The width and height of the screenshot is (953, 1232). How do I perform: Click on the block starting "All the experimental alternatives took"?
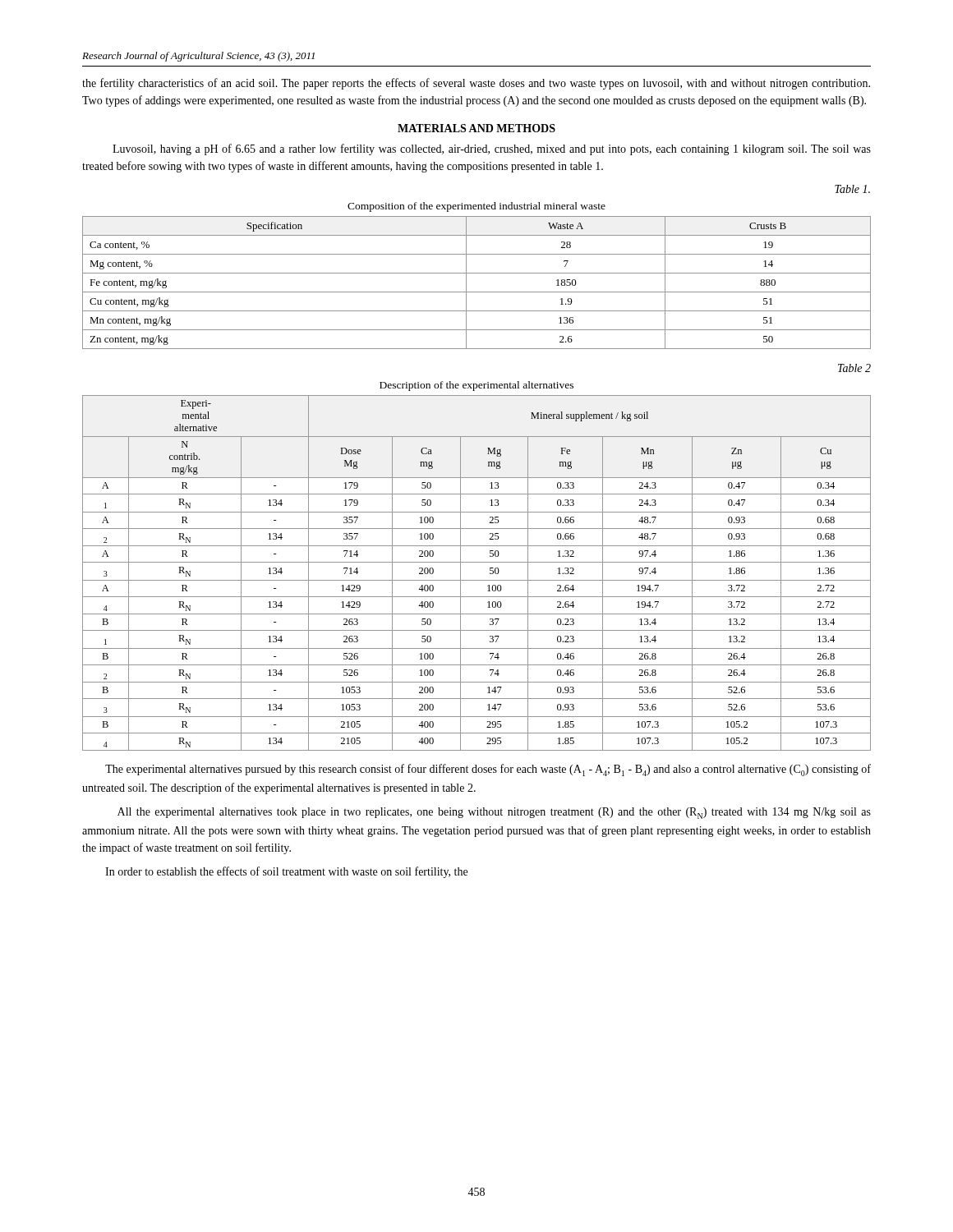pyautogui.click(x=476, y=830)
